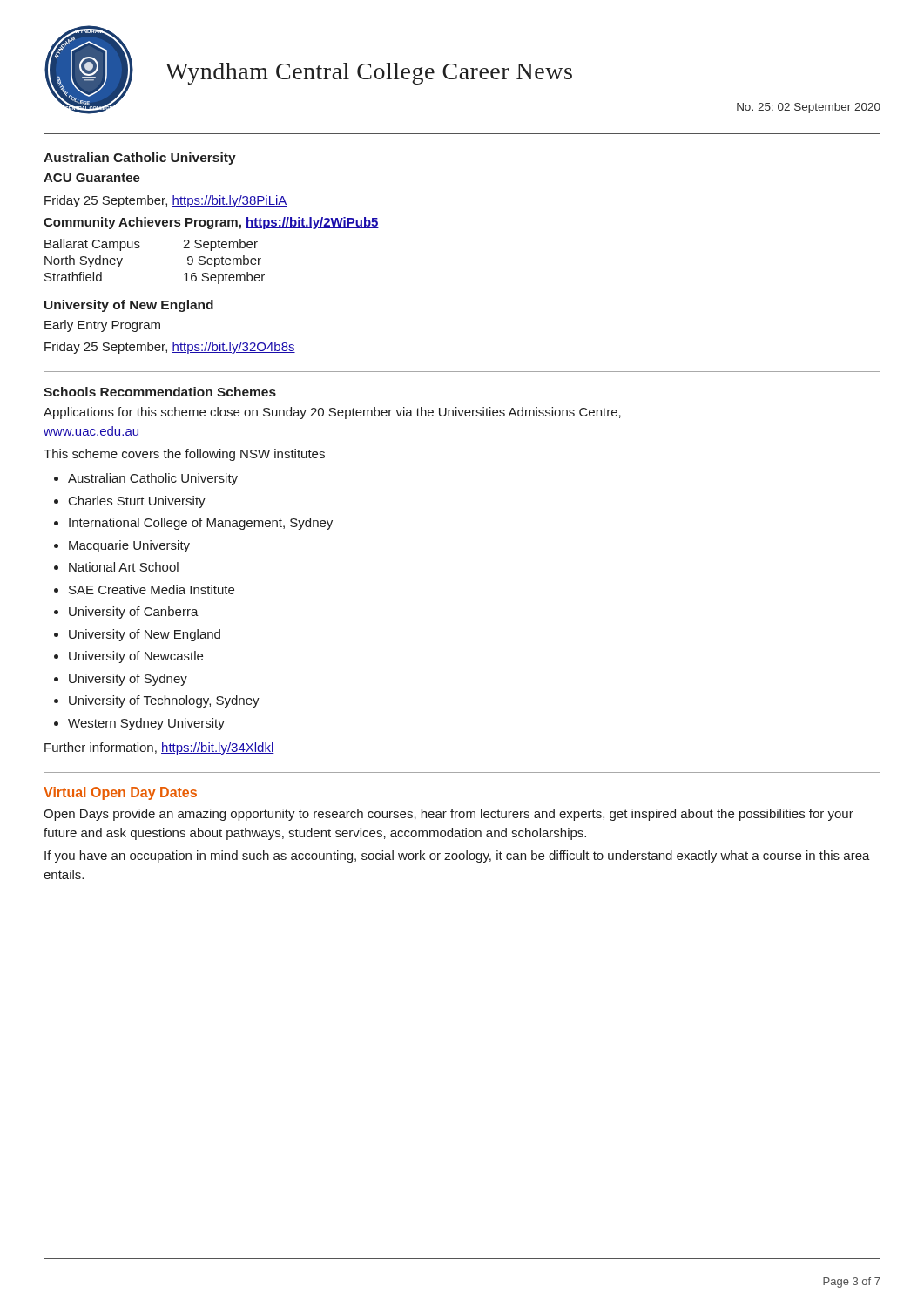
Task: Click on the region starting "International College of Management, Sydney"
Action: [x=200, y=522]
